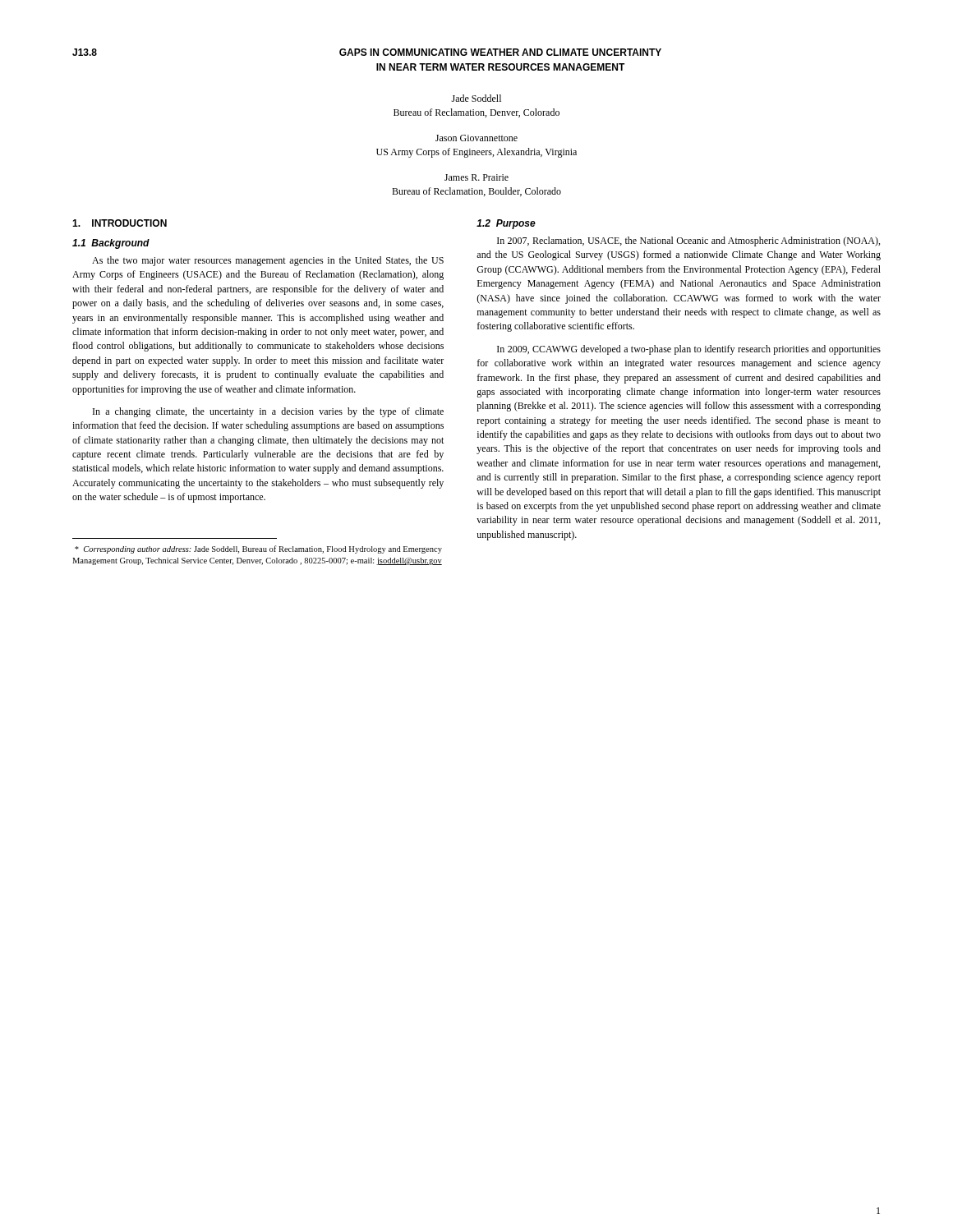
Task: Locate the section header containing "1.1 Background"
Action: tap(111, 243)
